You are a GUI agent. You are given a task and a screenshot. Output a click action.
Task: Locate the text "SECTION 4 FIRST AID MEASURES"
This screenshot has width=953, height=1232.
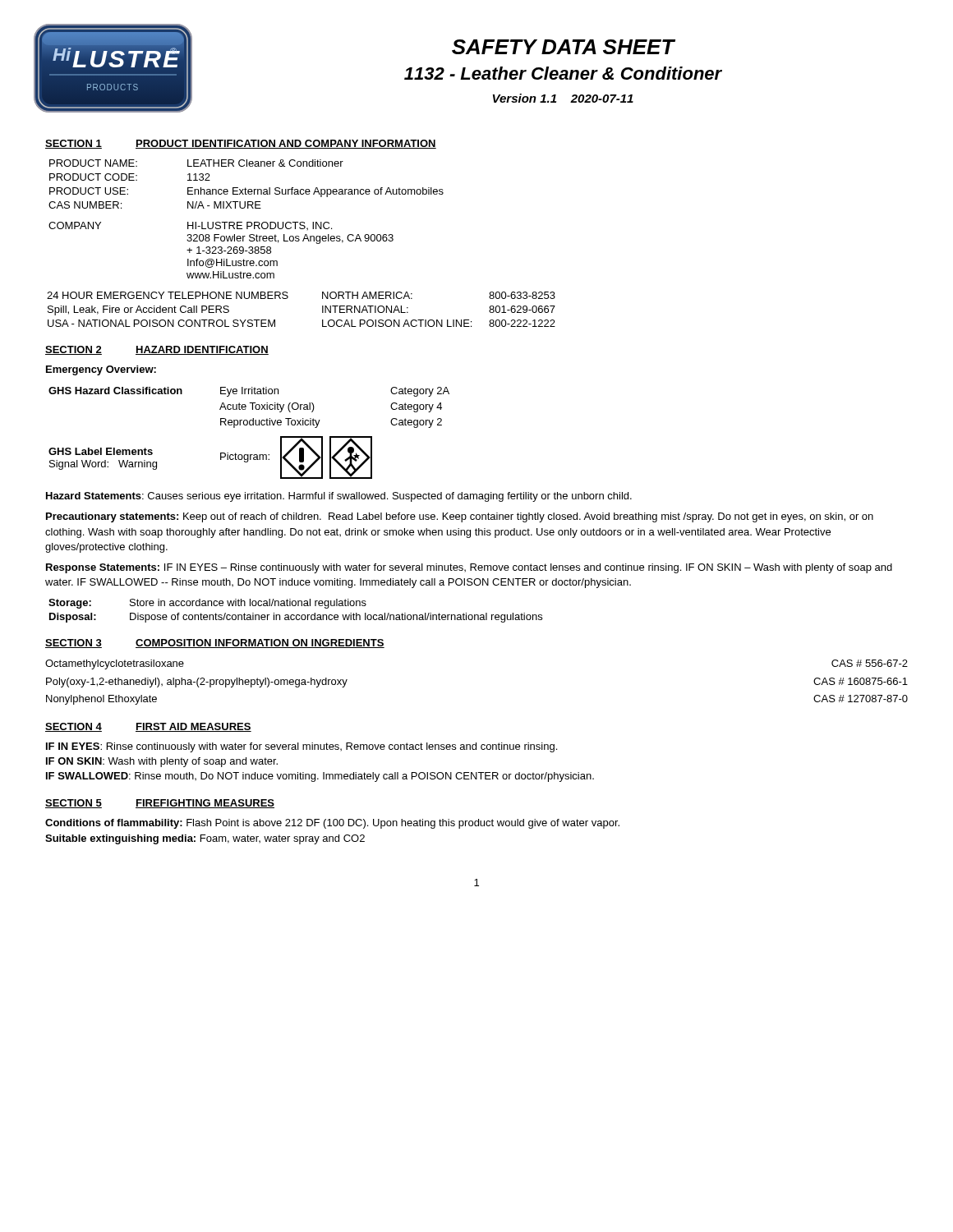pyautogui.click(x=148, y=726)
